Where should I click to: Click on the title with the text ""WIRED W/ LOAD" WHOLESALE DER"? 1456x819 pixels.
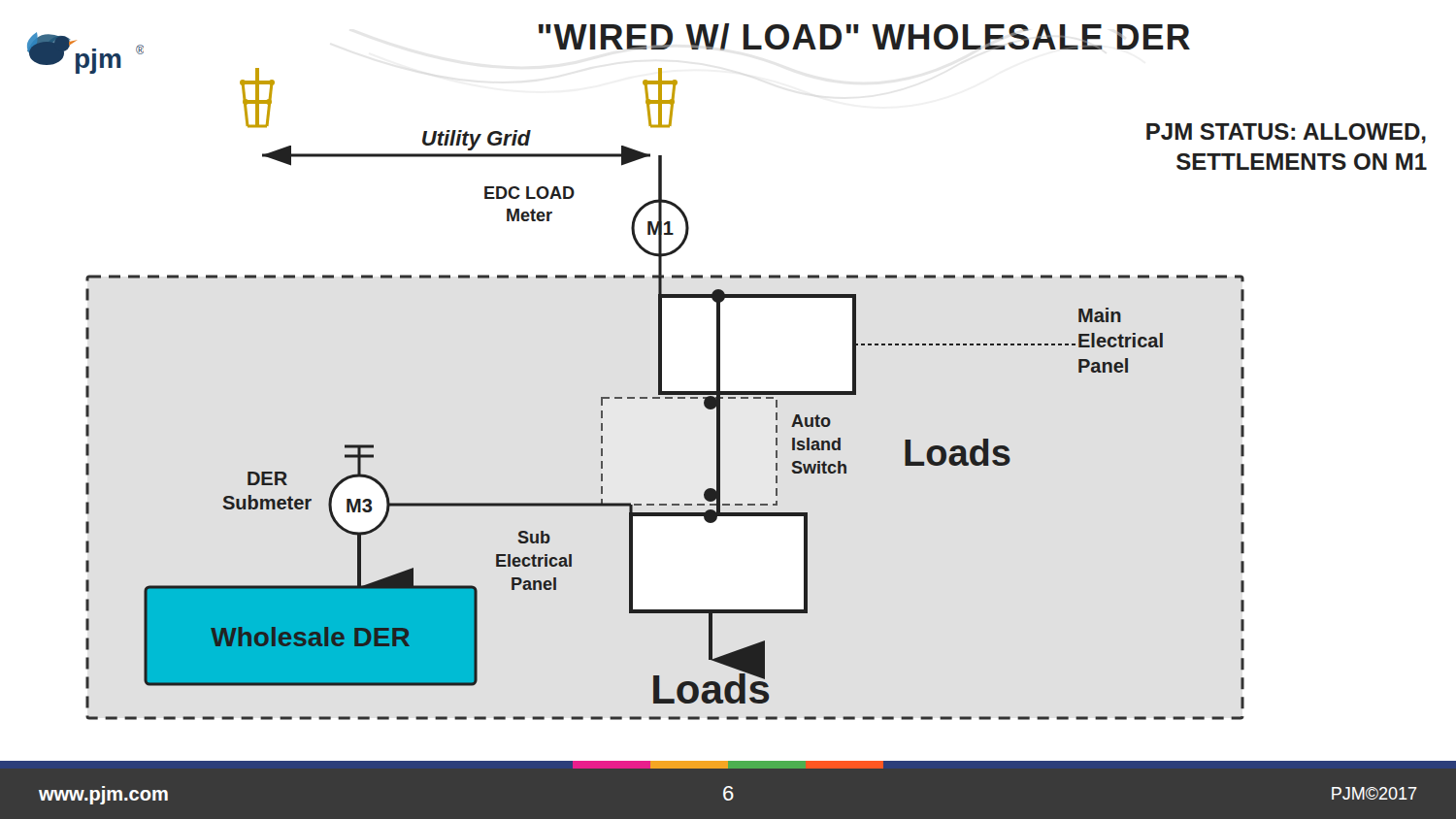[x=864, y=37]
